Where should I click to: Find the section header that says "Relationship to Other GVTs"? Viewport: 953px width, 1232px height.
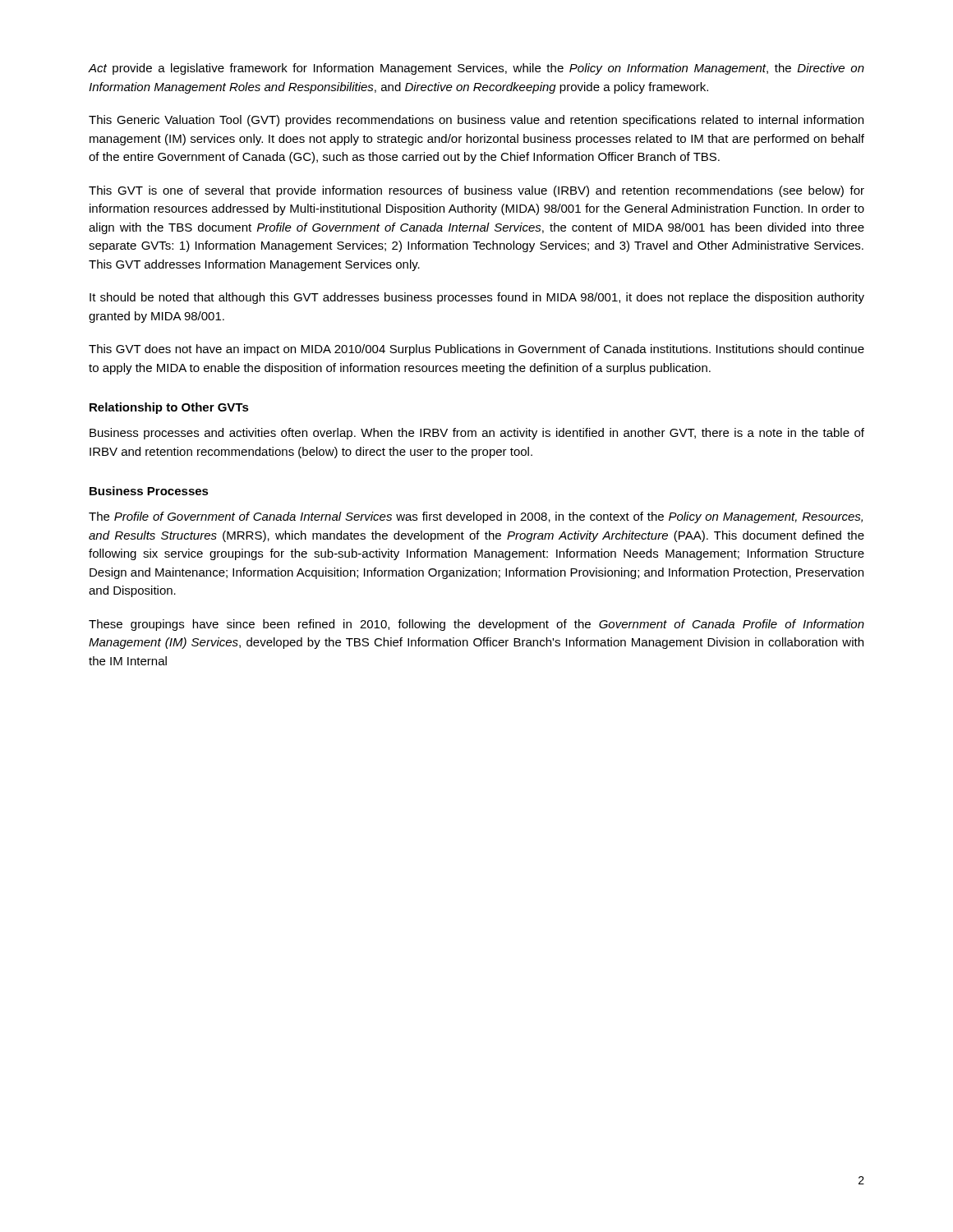click(x=169, y=407)
